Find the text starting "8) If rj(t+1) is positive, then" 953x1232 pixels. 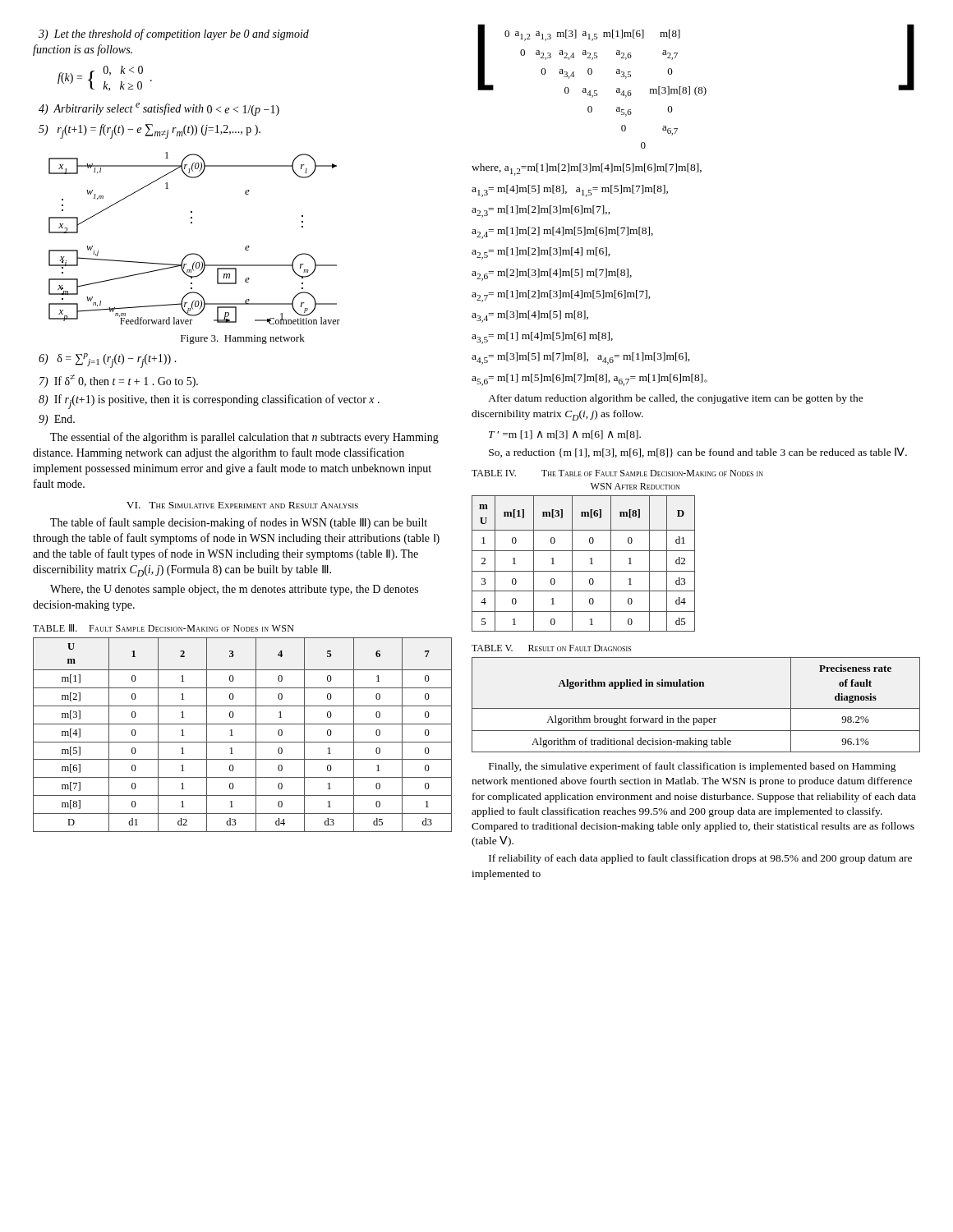(242, 401)
